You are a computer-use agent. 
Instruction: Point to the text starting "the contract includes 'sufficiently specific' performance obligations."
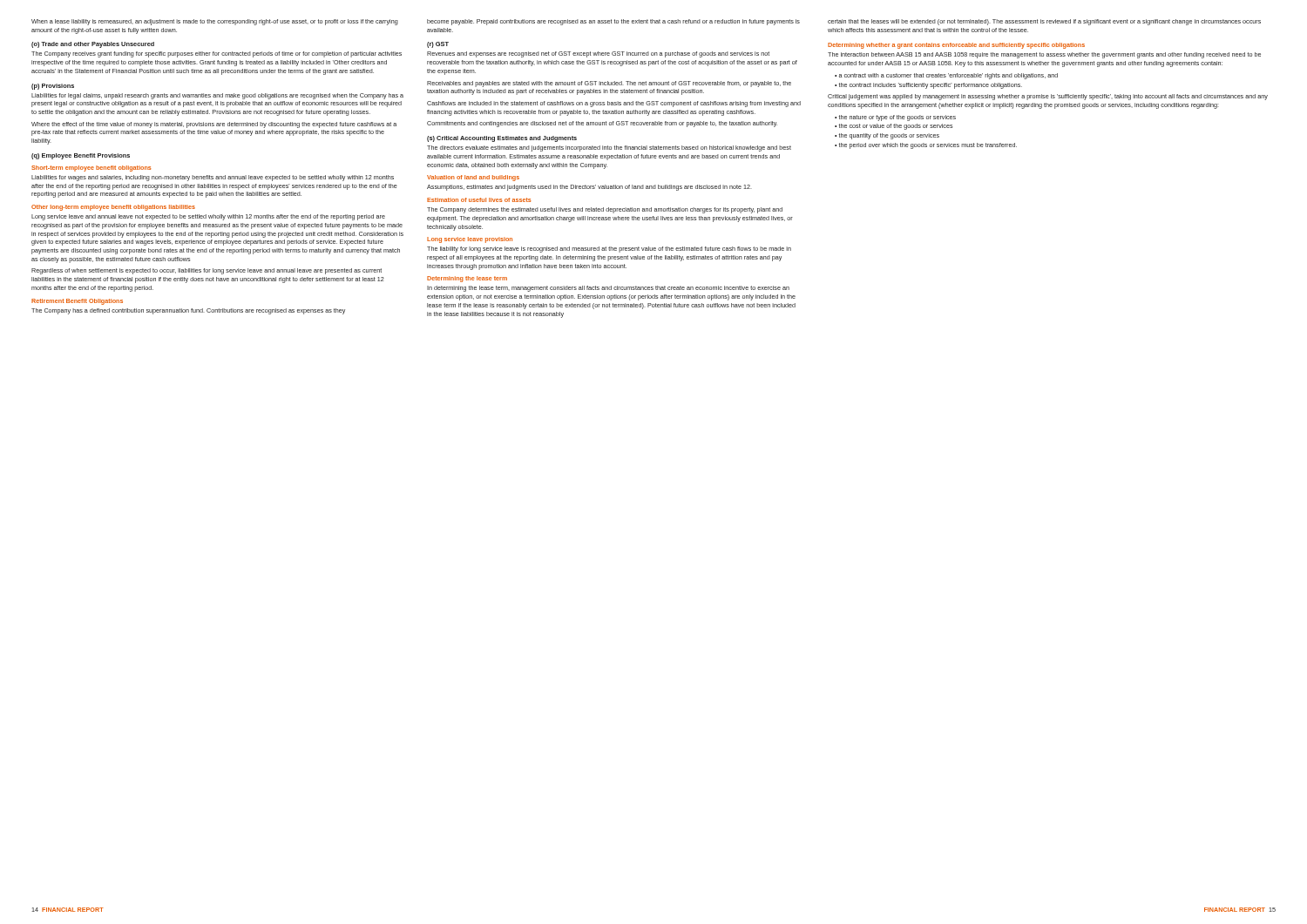(931, 85)
